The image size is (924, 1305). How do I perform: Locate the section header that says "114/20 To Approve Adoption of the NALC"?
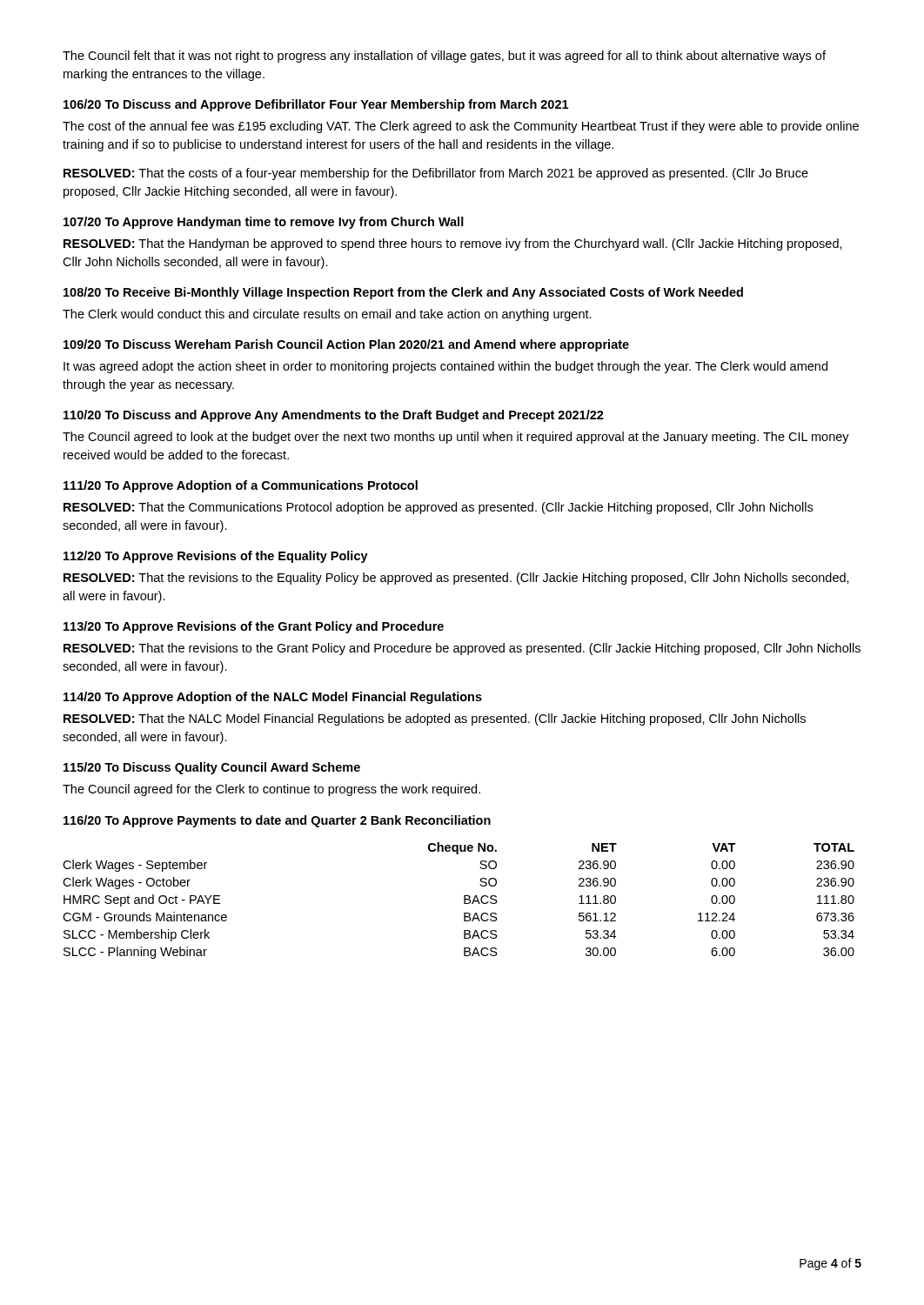[272, 697]
